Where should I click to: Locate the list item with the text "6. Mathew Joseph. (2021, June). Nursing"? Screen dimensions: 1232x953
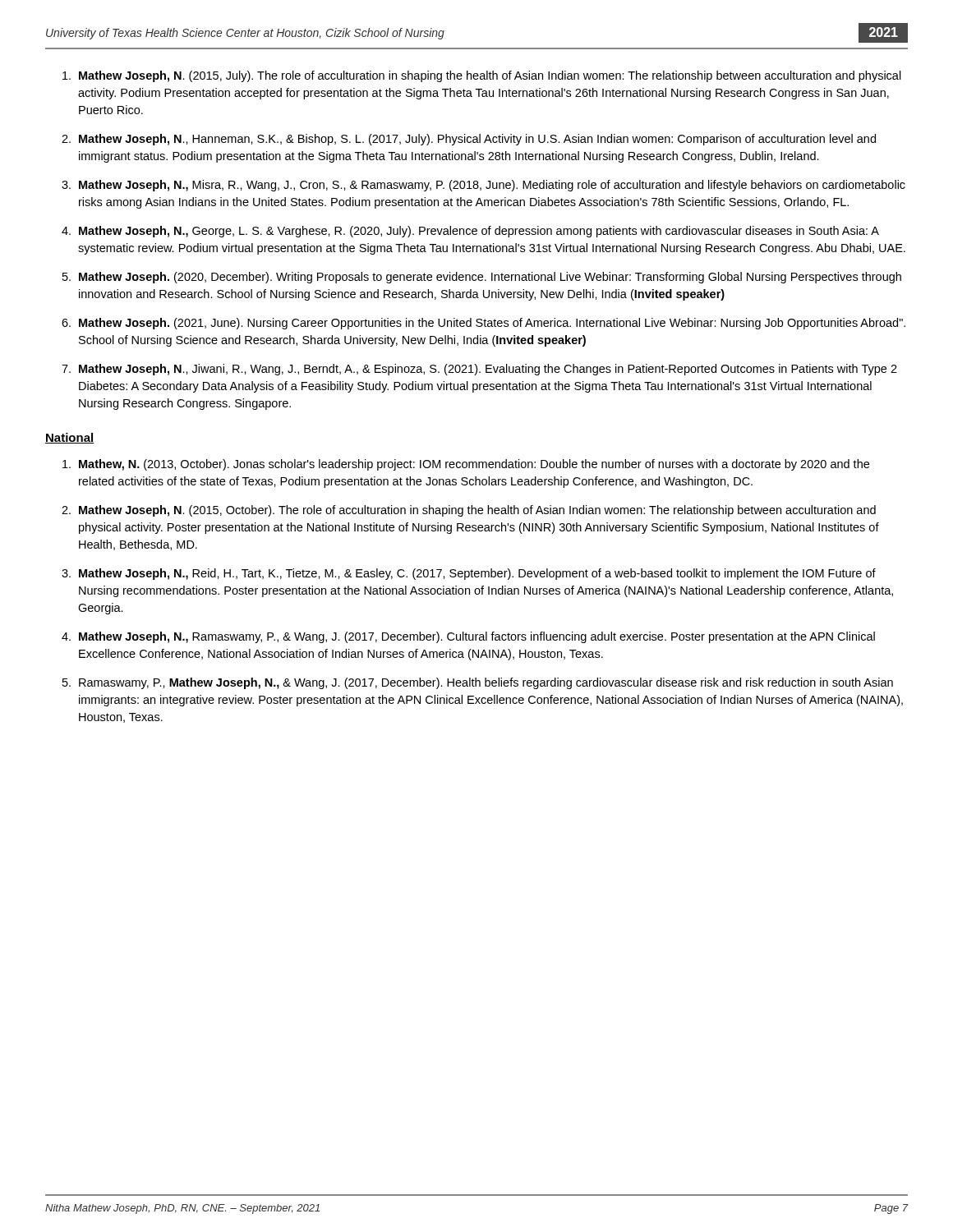(x=476, y=332)
